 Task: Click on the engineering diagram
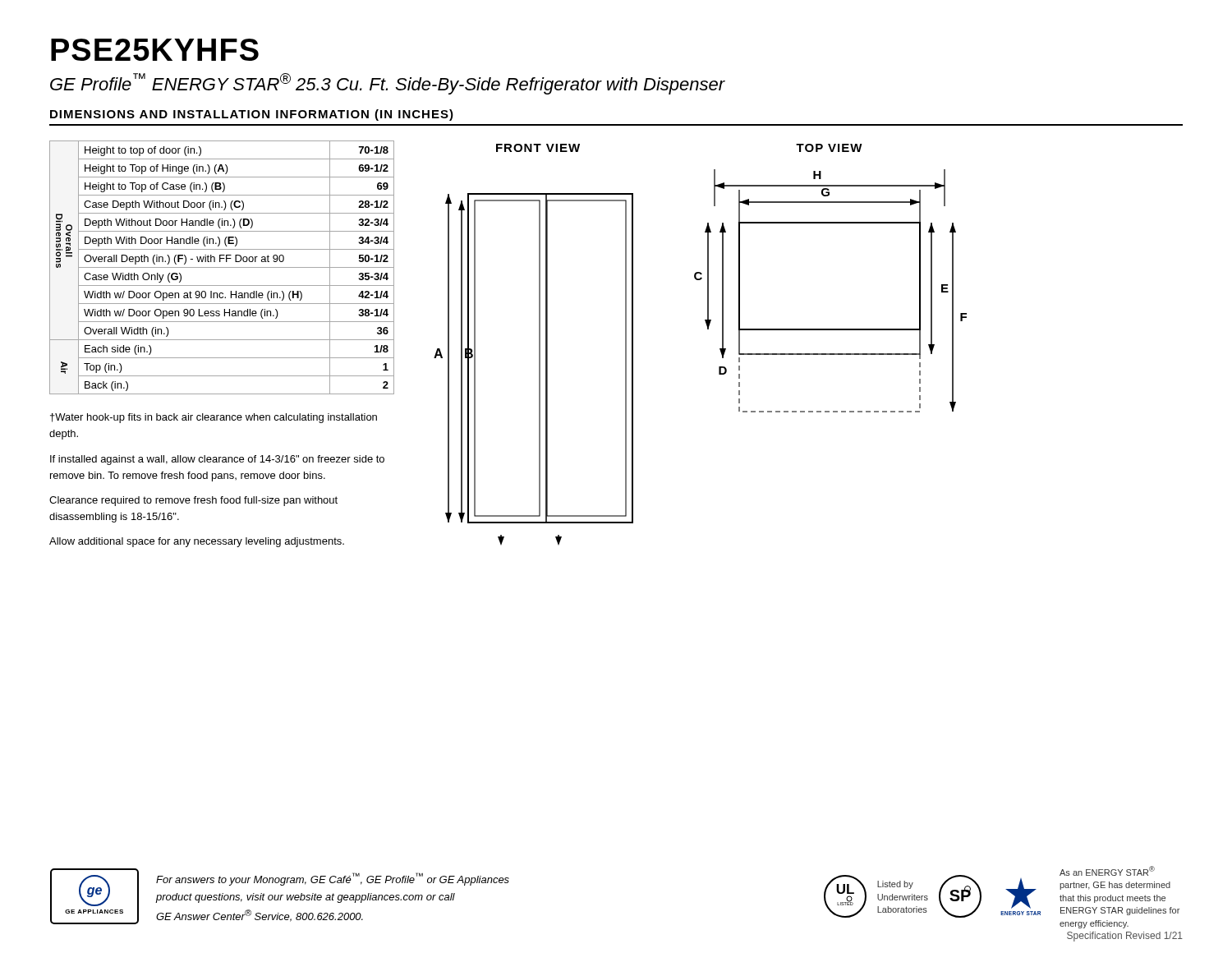pos(694,349)
